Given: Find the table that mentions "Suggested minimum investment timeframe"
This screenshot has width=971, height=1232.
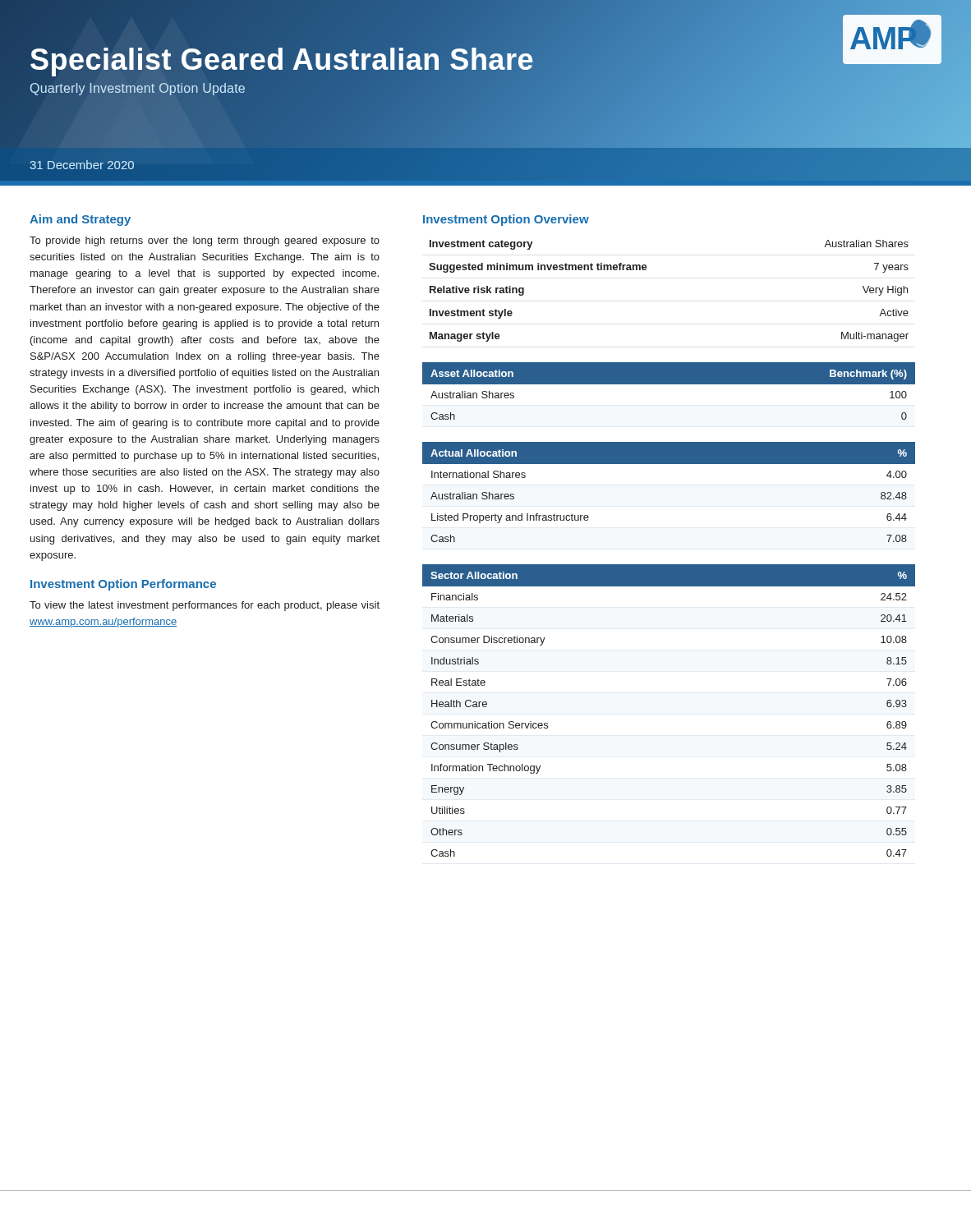Looking at the screenshot, I should [x=669, y=290].
